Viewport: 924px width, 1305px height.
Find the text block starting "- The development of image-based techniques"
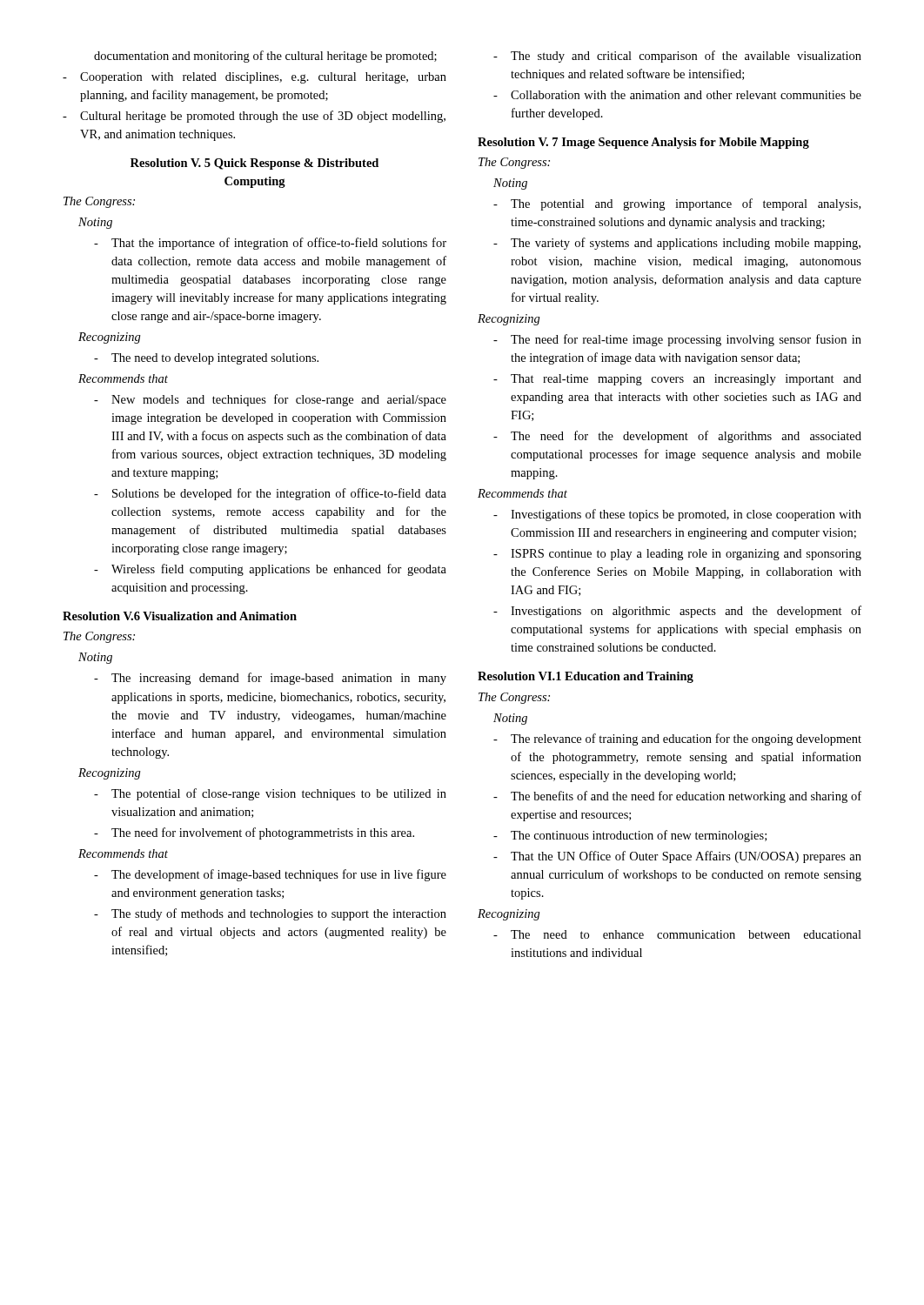tap(270, 884)
